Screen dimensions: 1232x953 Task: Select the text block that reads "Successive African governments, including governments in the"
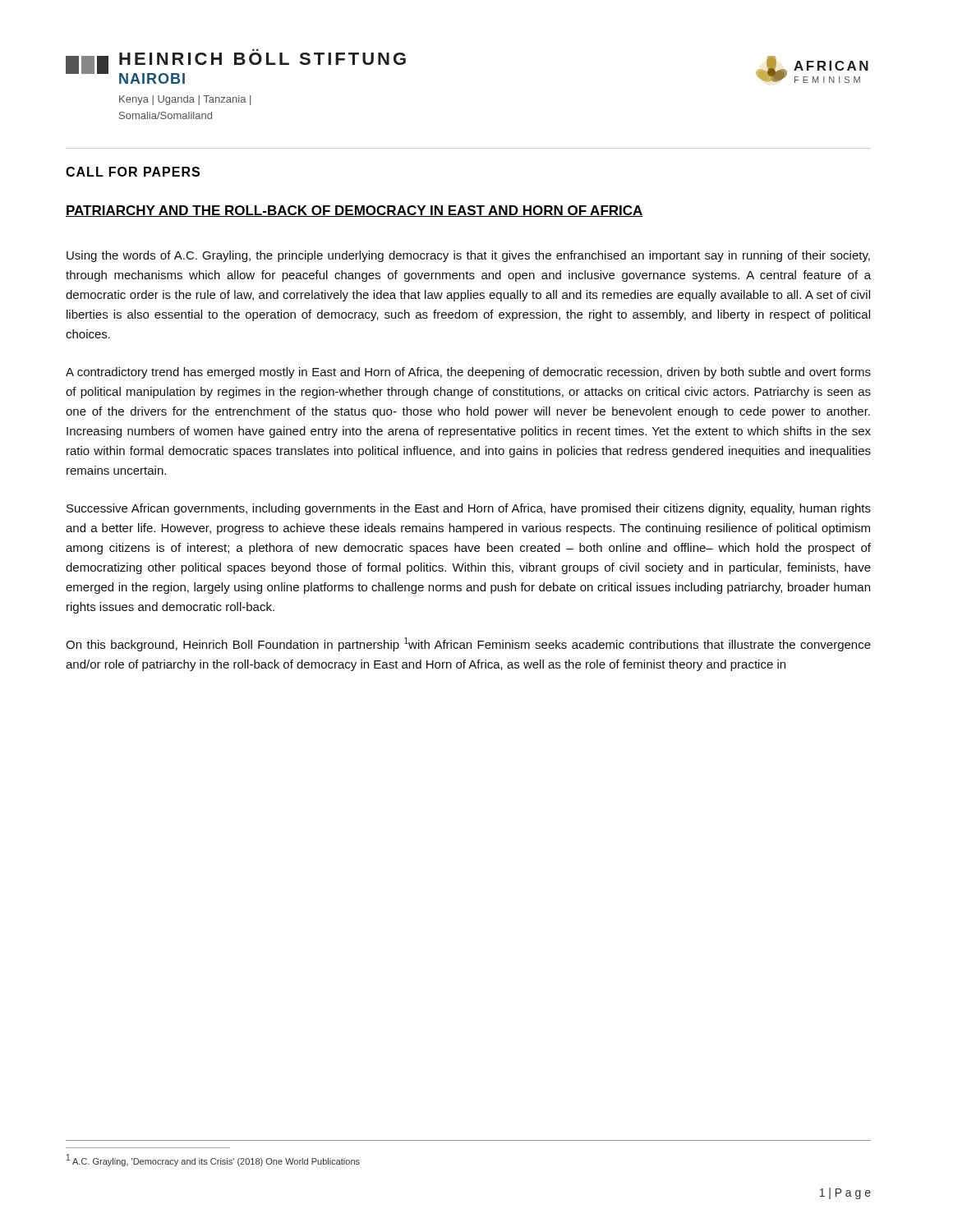pyautogui.click(x=468, y=557)
